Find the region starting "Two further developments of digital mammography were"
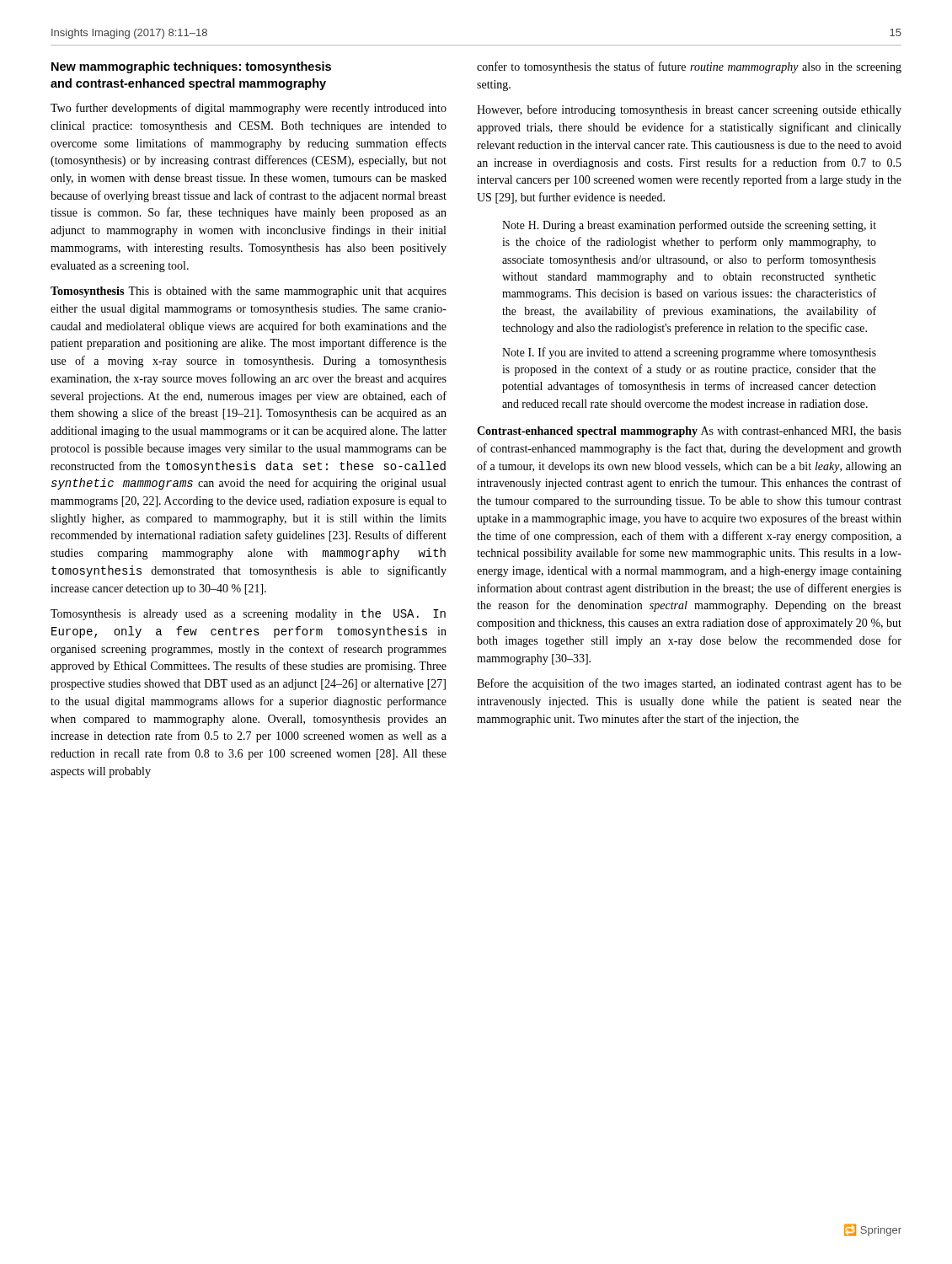 click(x=249, y=188)
